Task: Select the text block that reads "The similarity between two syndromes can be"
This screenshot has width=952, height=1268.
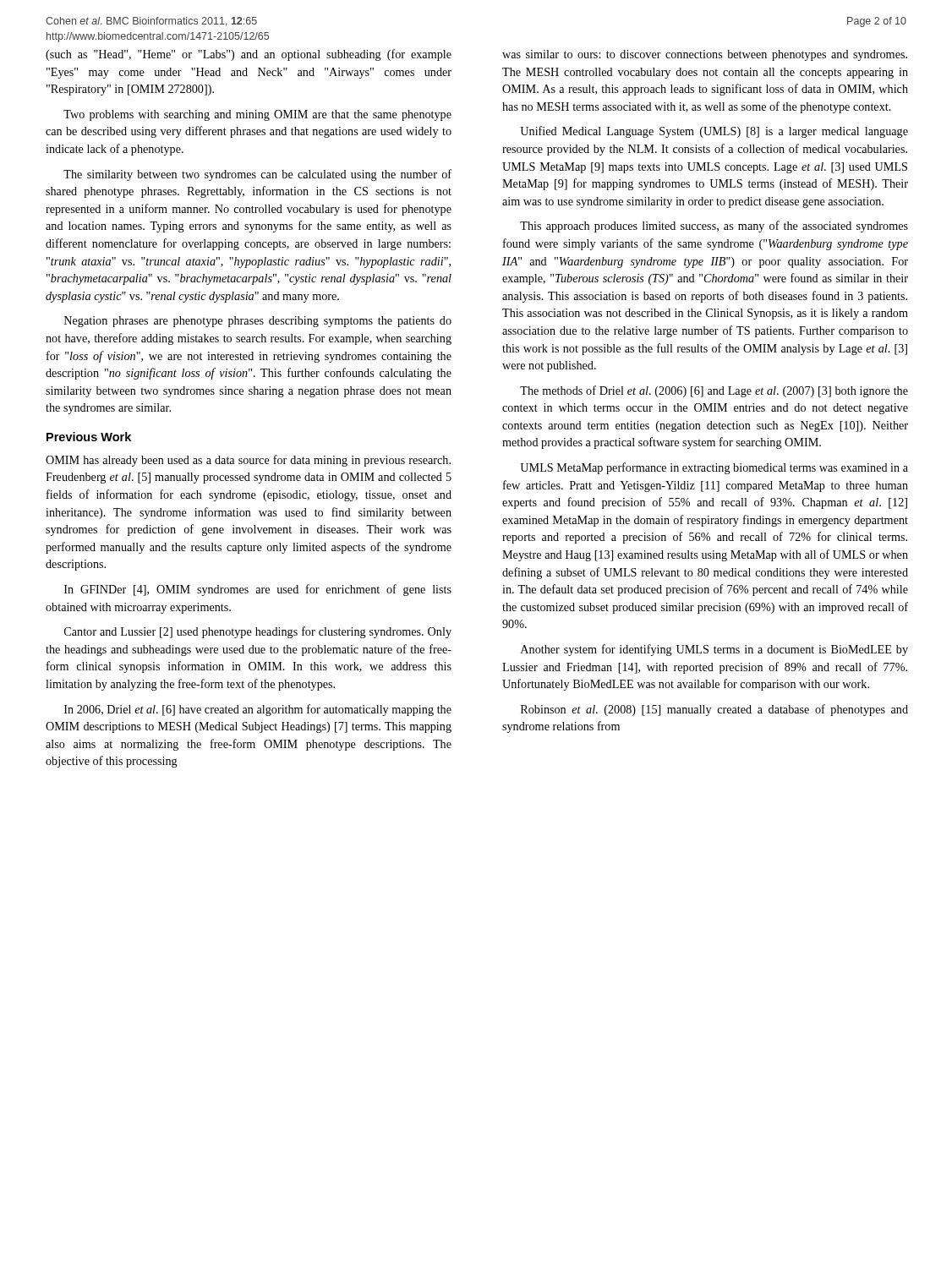Action: pyautogui.click(x=249, y=235)
